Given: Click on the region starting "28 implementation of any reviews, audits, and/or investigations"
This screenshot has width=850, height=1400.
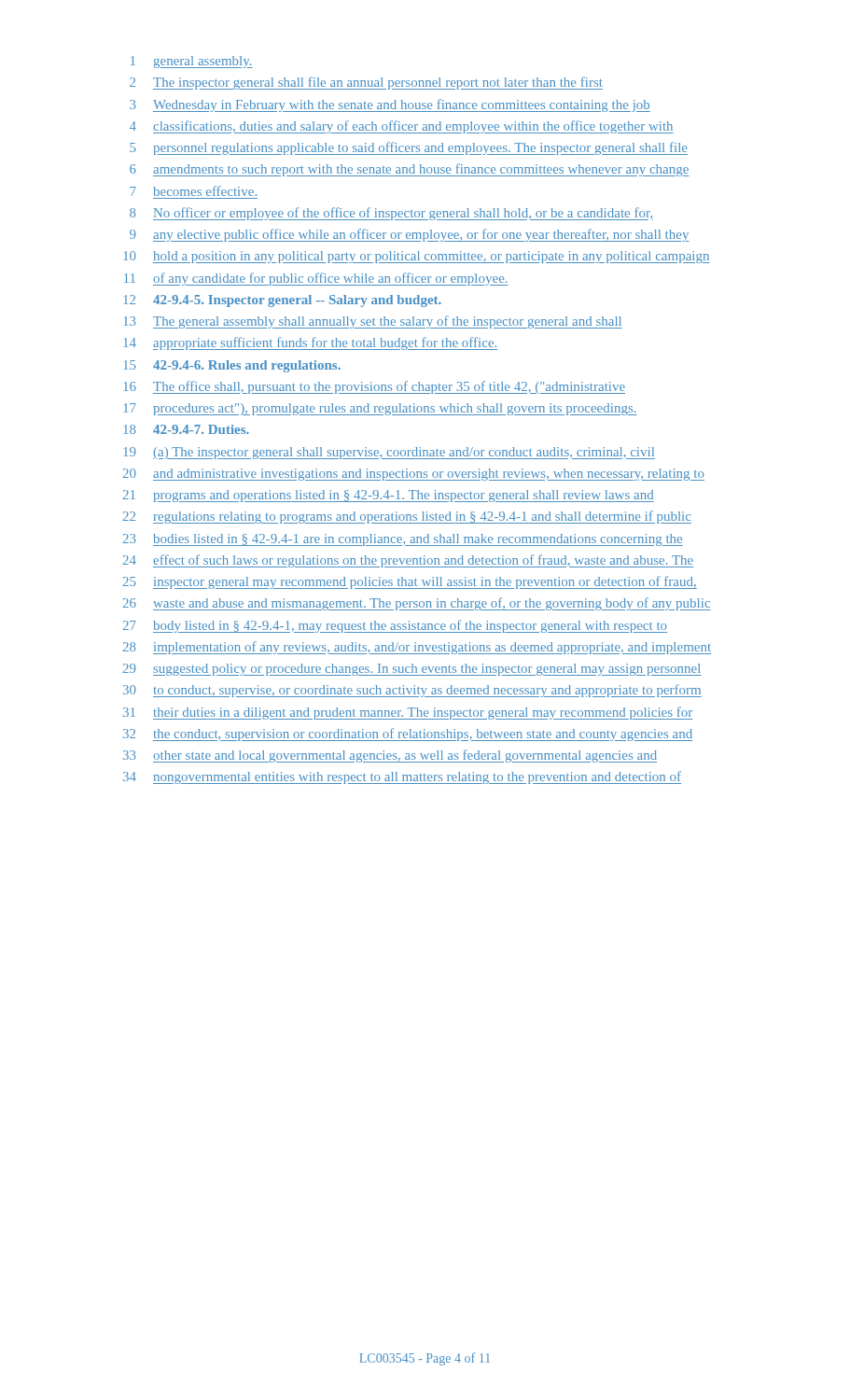Looking at the screenshot, I should pyautogui.click(x=425, y=647).
